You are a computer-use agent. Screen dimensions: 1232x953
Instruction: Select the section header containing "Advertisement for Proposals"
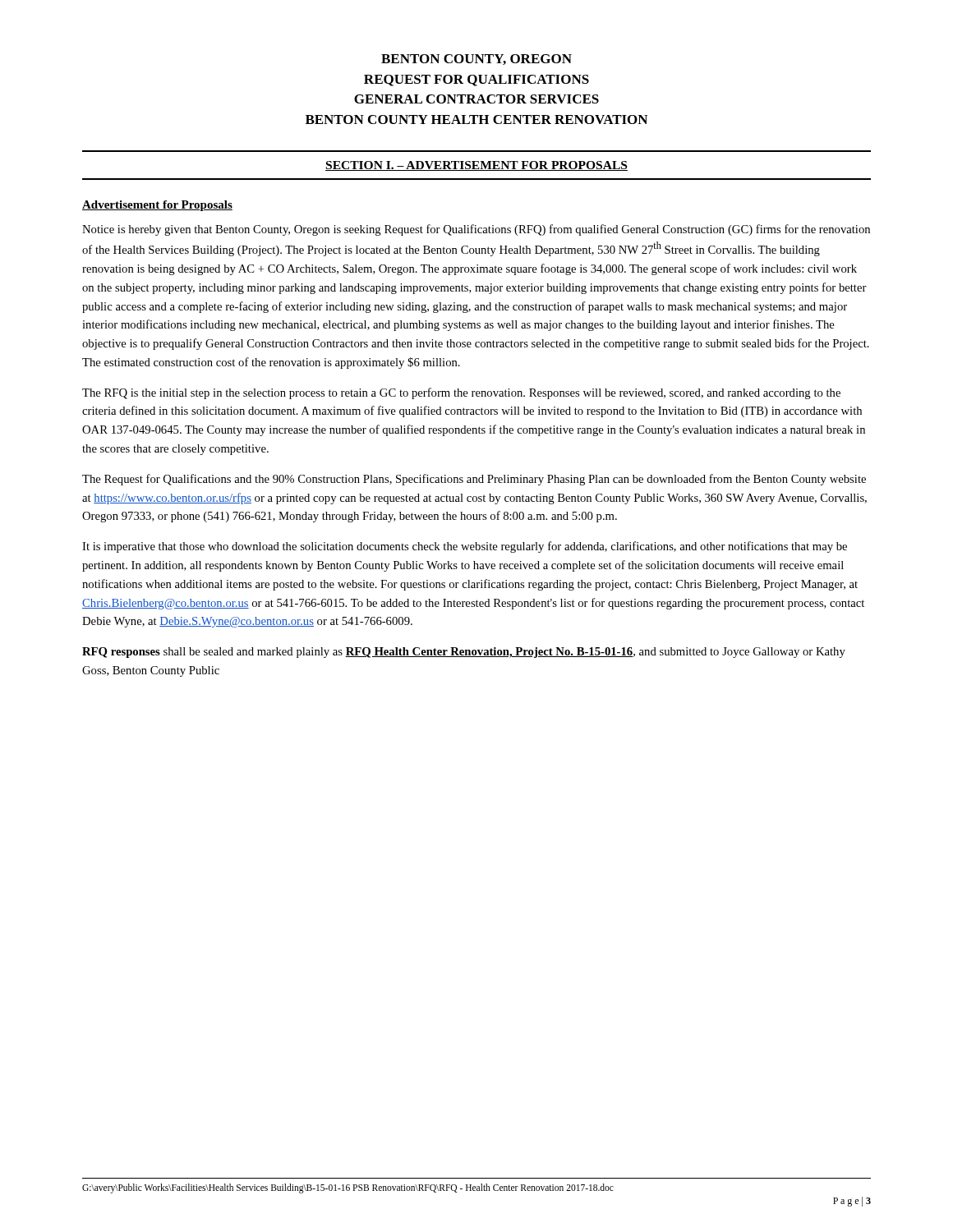click(x=157, y=204)
